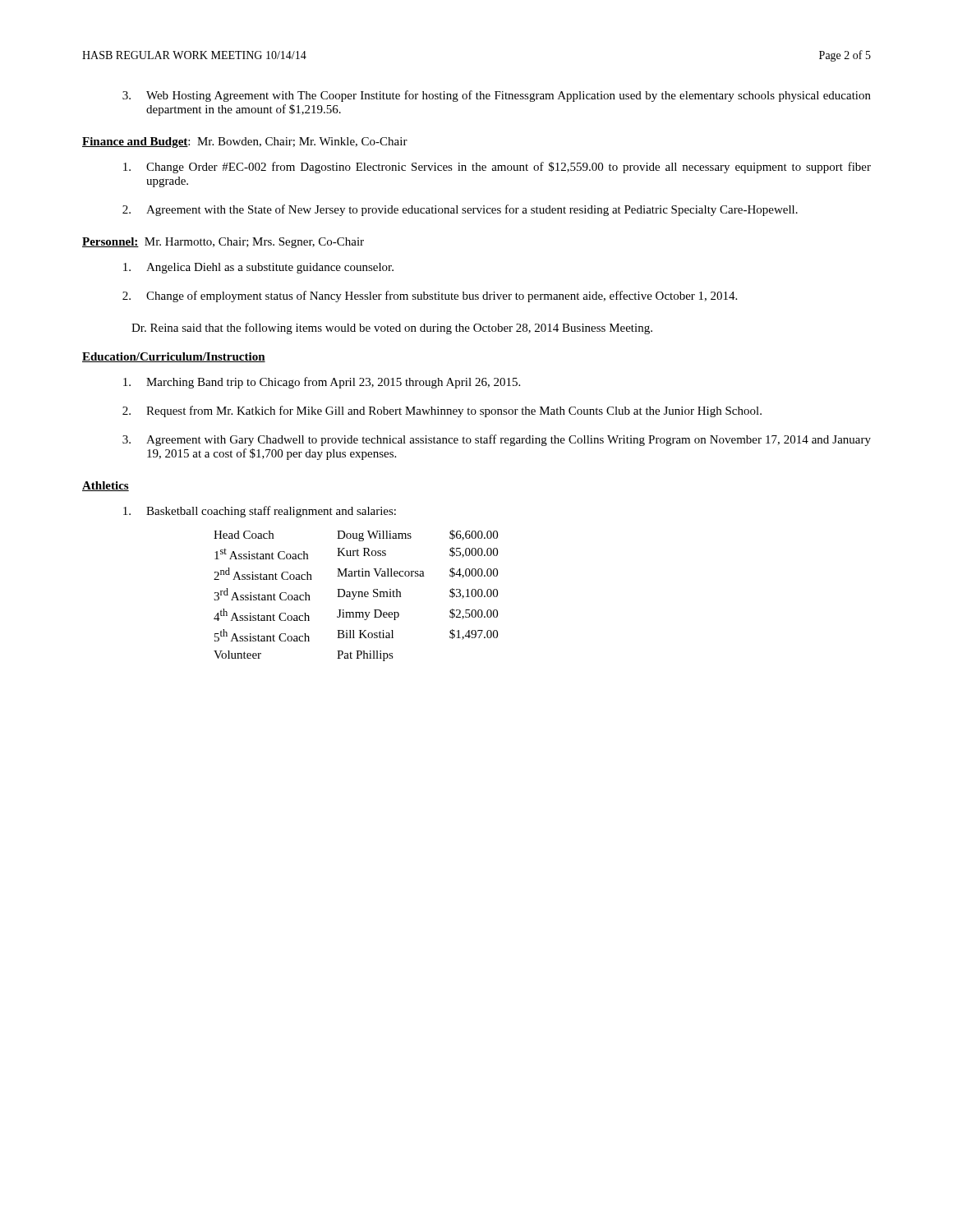Find the region starting "2. Request from Mr. Katkich for Mike Gill"
This screenshot has width=953, height=1232.
[476, 411]
